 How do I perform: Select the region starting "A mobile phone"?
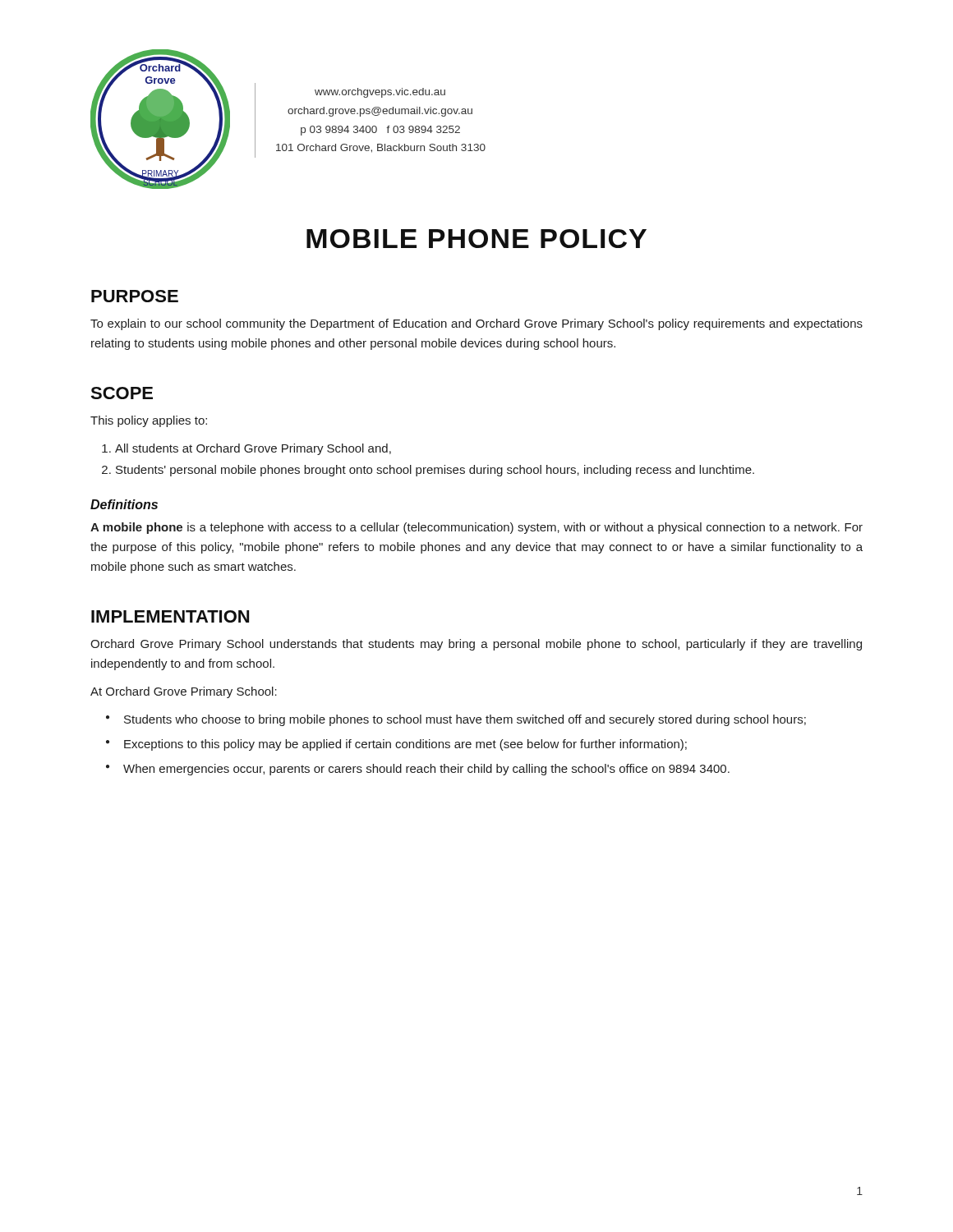(x=476, y=547)
